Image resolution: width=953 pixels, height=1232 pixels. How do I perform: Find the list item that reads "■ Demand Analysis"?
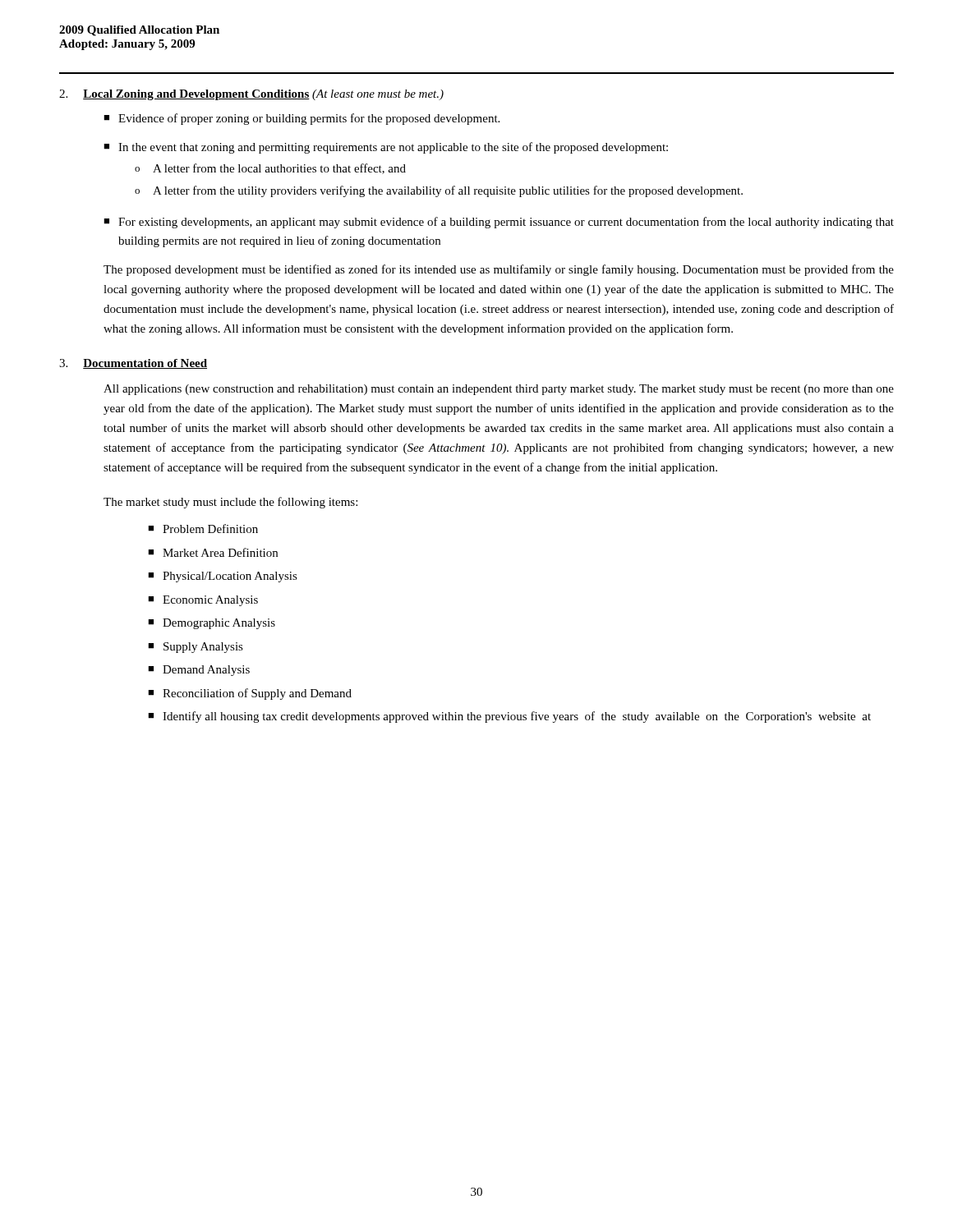(x=199, y=671)
